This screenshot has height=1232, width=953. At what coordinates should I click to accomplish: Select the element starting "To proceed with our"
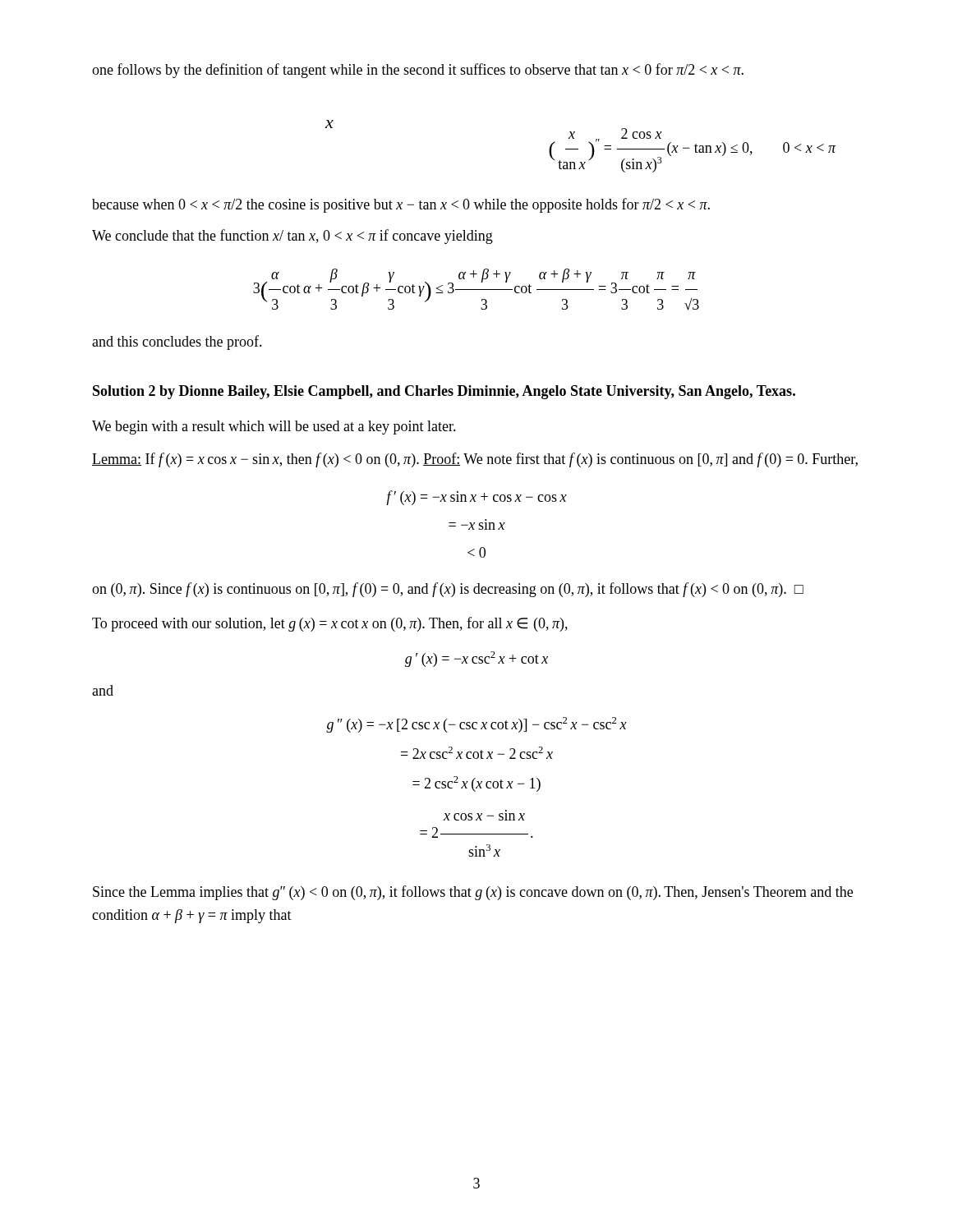click(x=330, y=624)
